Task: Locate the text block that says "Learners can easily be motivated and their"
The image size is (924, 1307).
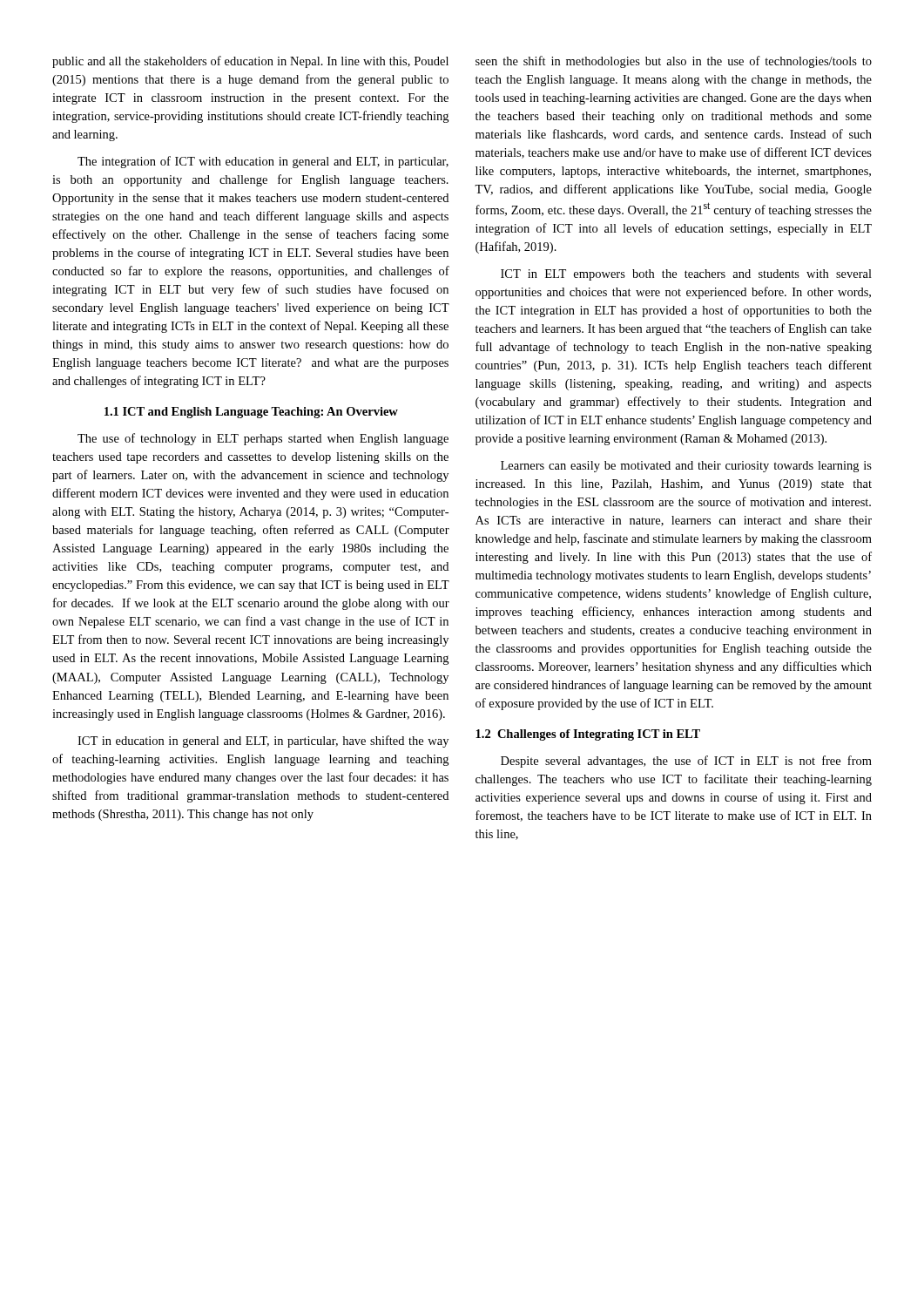Action: point(673,585)
